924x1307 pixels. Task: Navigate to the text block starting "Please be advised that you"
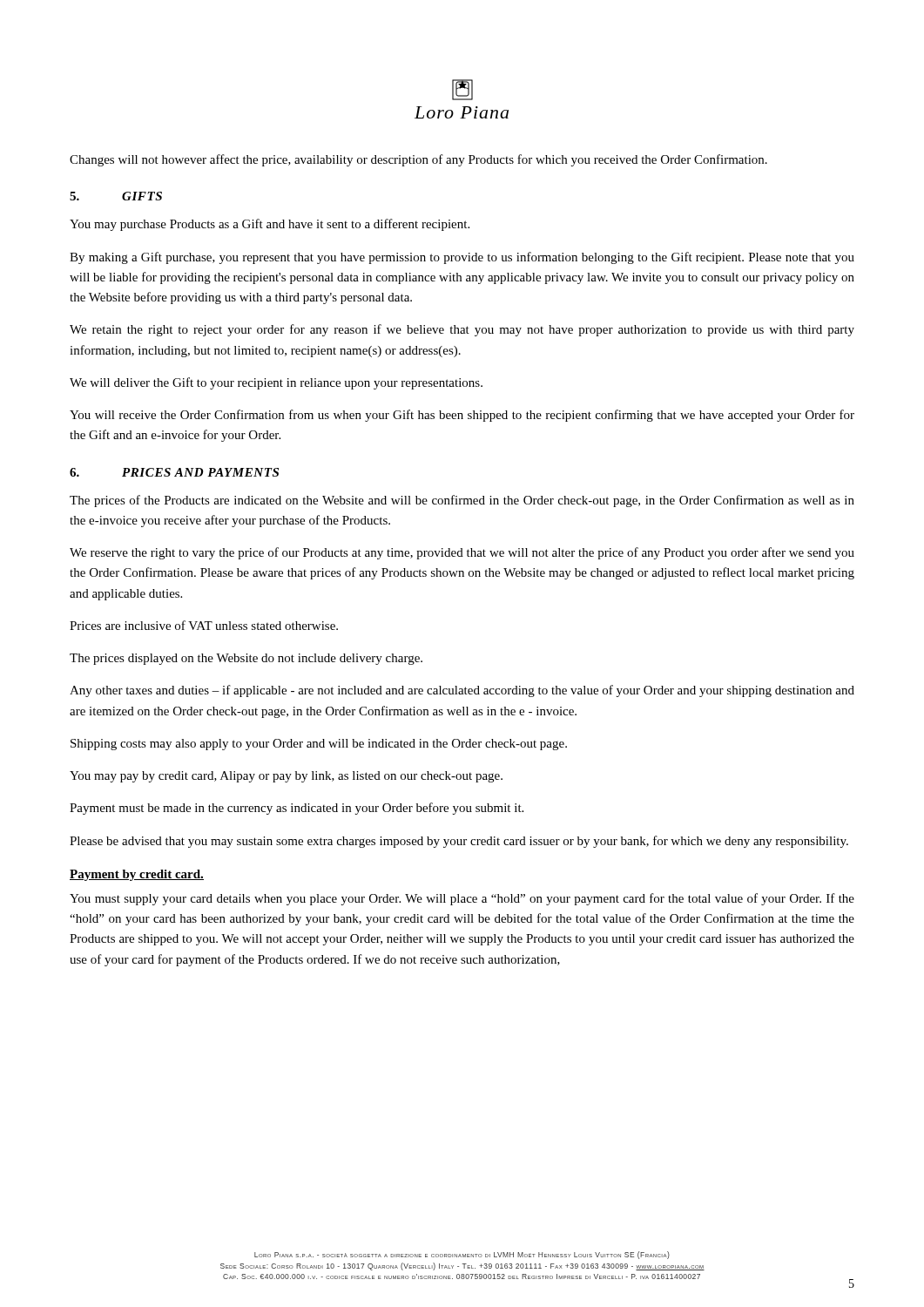[x=459, y=840]
